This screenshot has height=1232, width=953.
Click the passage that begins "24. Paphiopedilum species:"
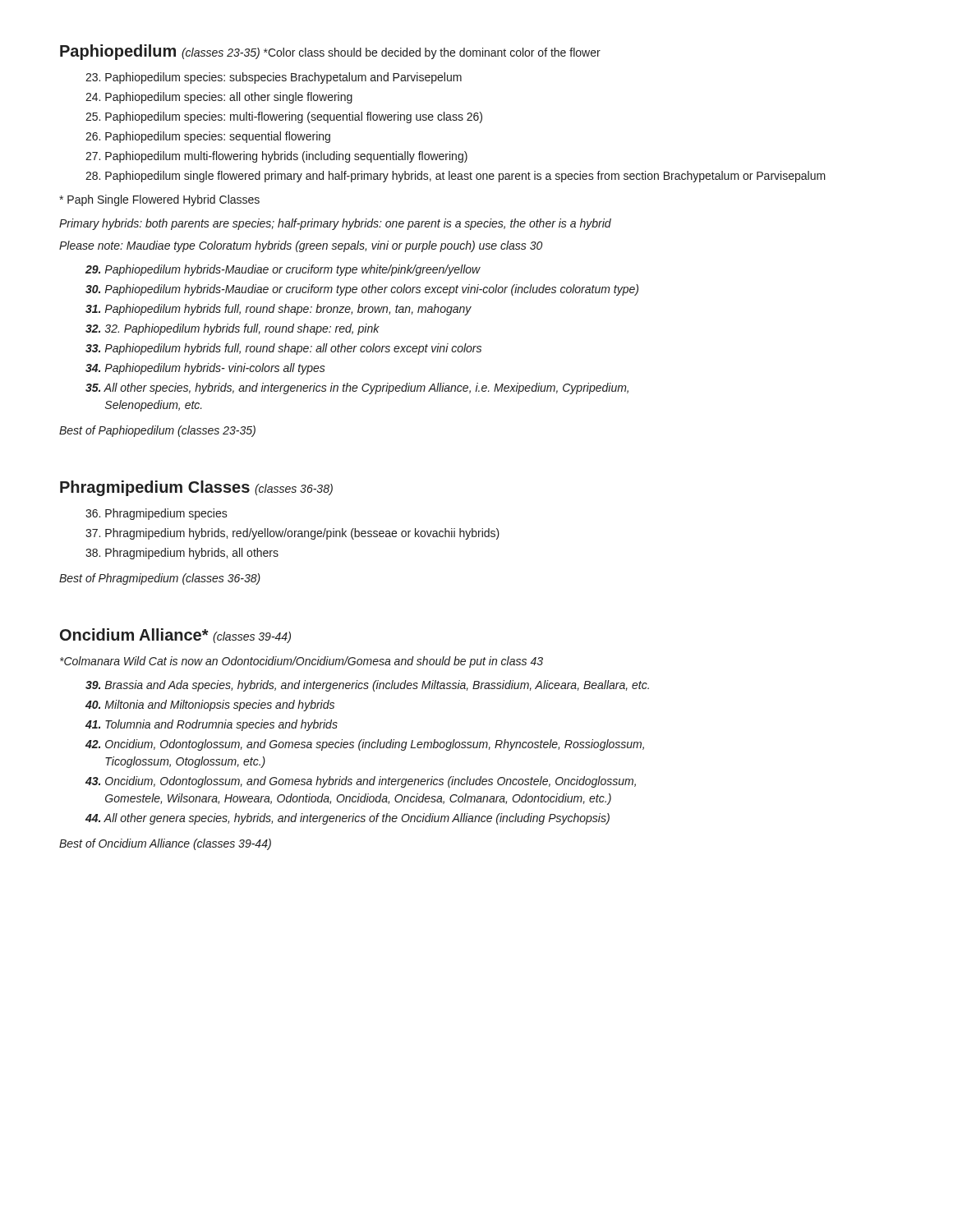click(x=219, y=97)
